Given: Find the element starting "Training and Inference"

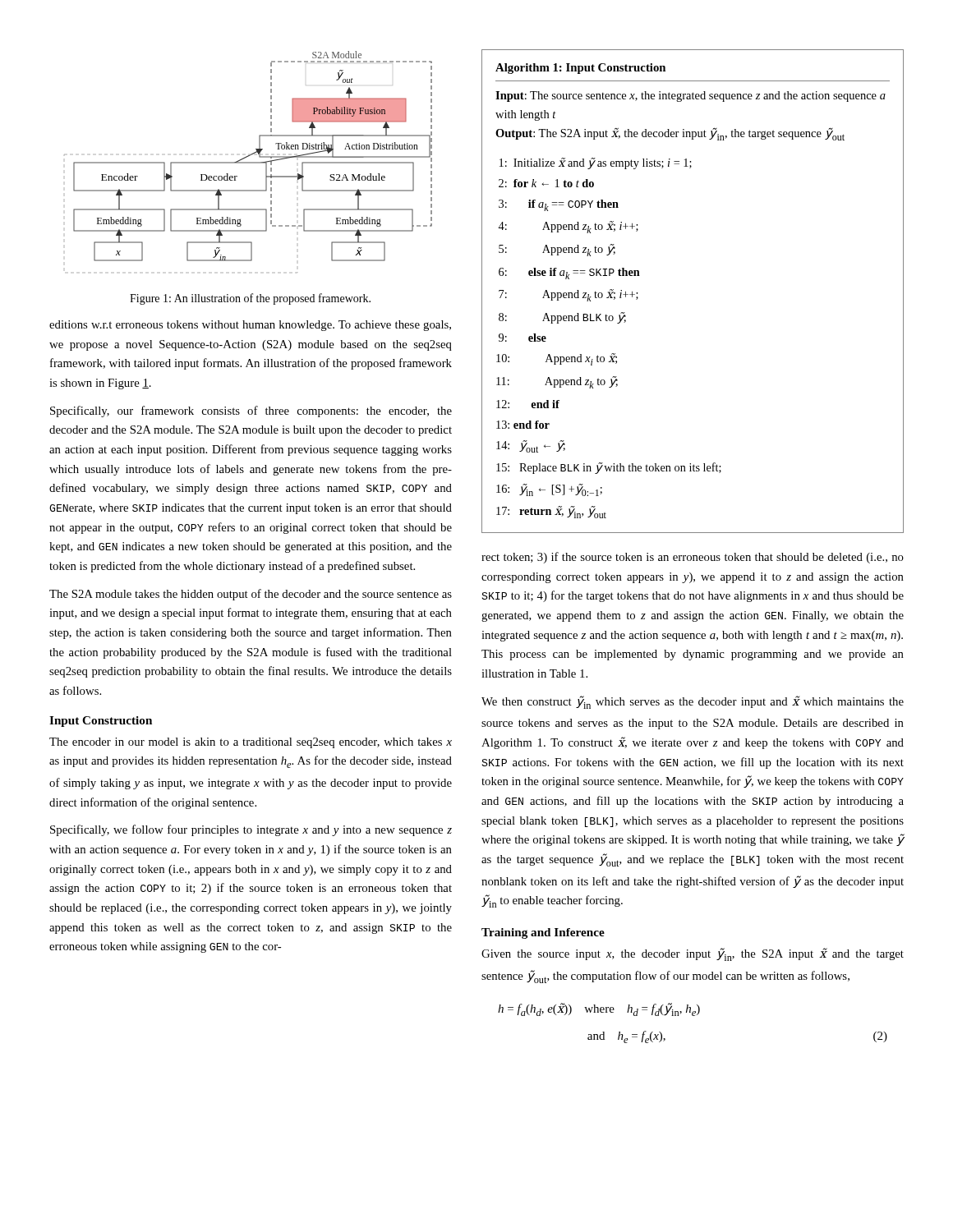Looking at the screenshot, I should [x=543, y=932].
